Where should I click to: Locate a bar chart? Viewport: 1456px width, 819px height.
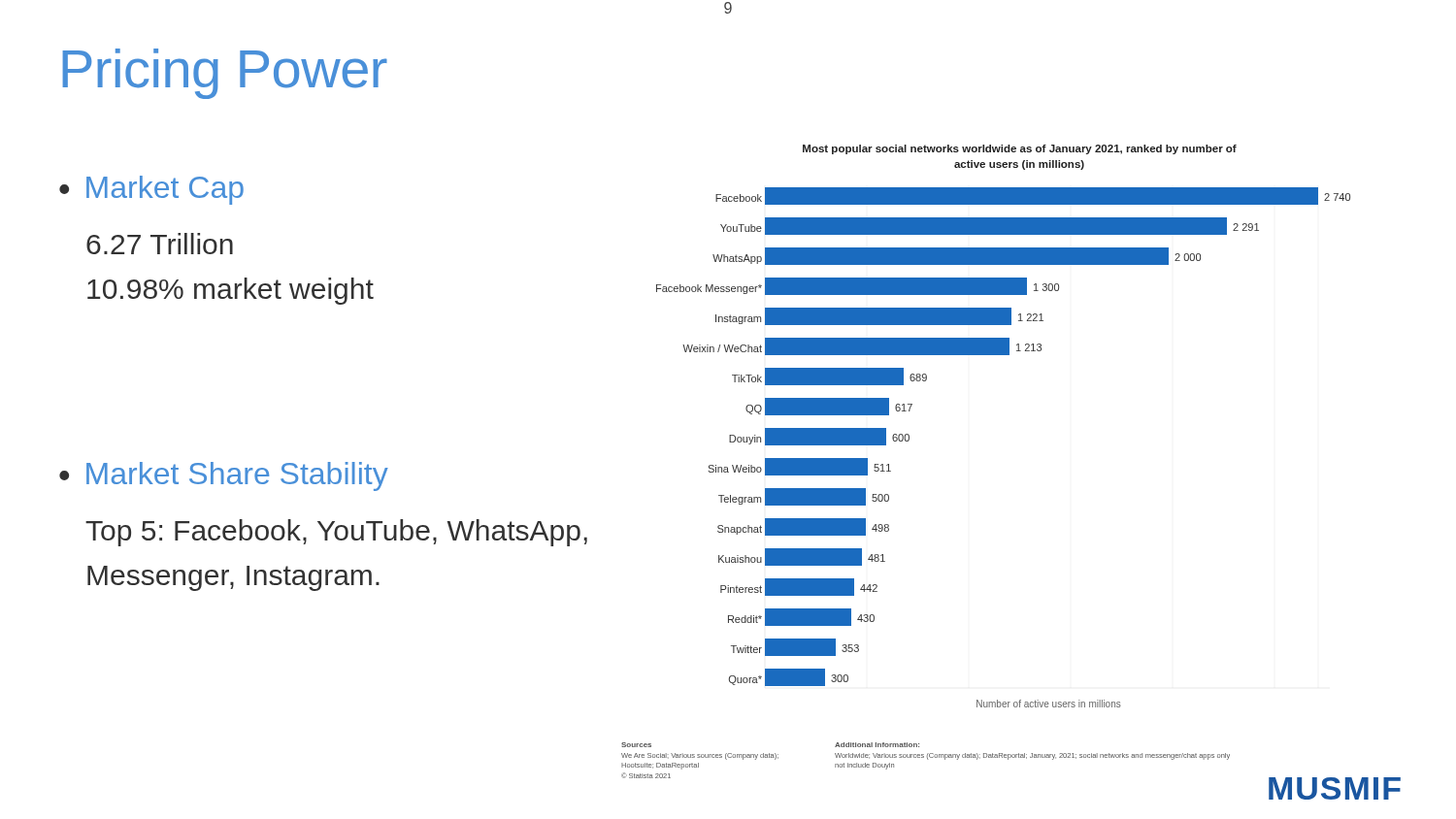point(1019,437)
